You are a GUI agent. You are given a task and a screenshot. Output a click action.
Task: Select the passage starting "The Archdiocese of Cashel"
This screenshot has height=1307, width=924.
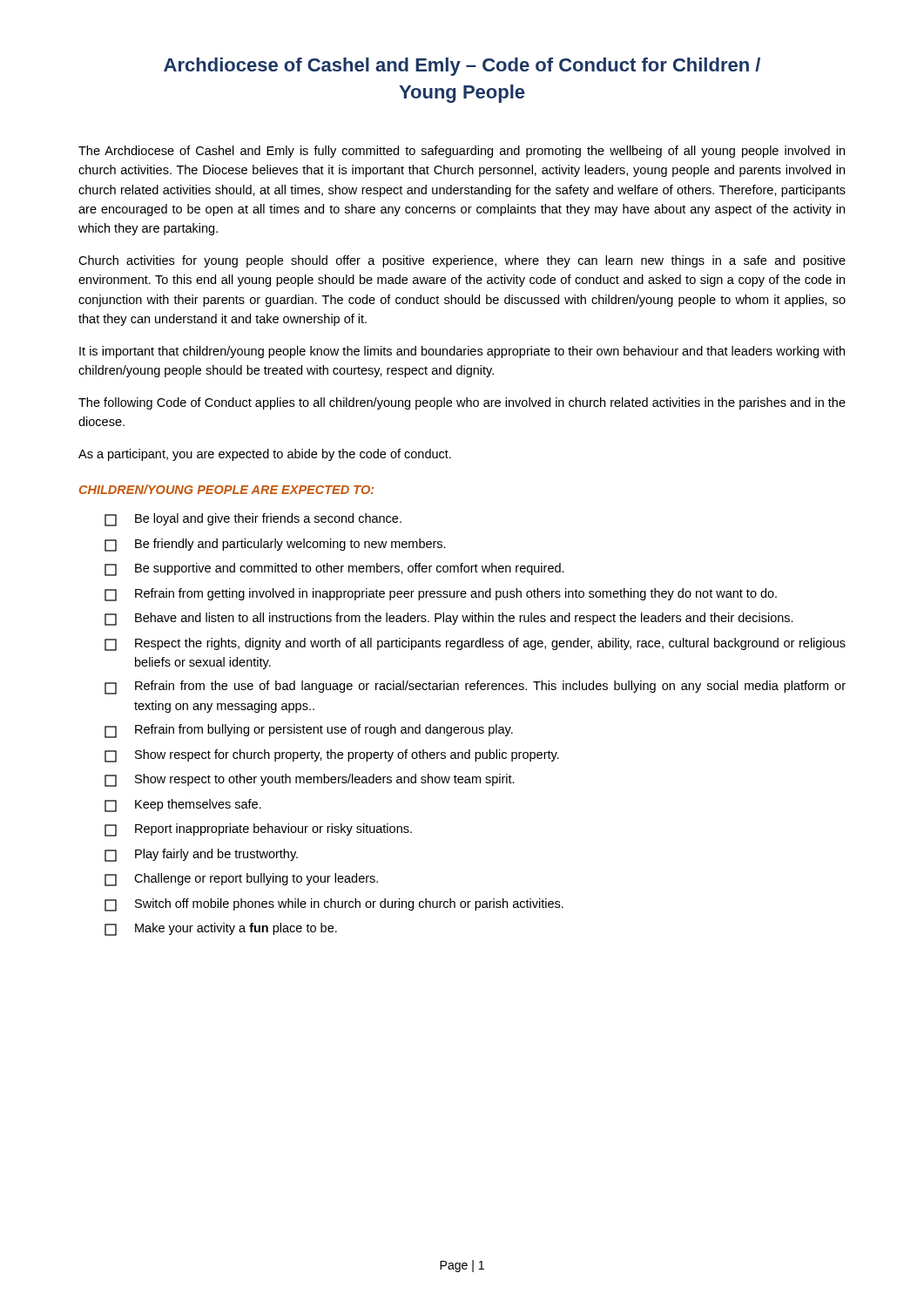(462, 190)
